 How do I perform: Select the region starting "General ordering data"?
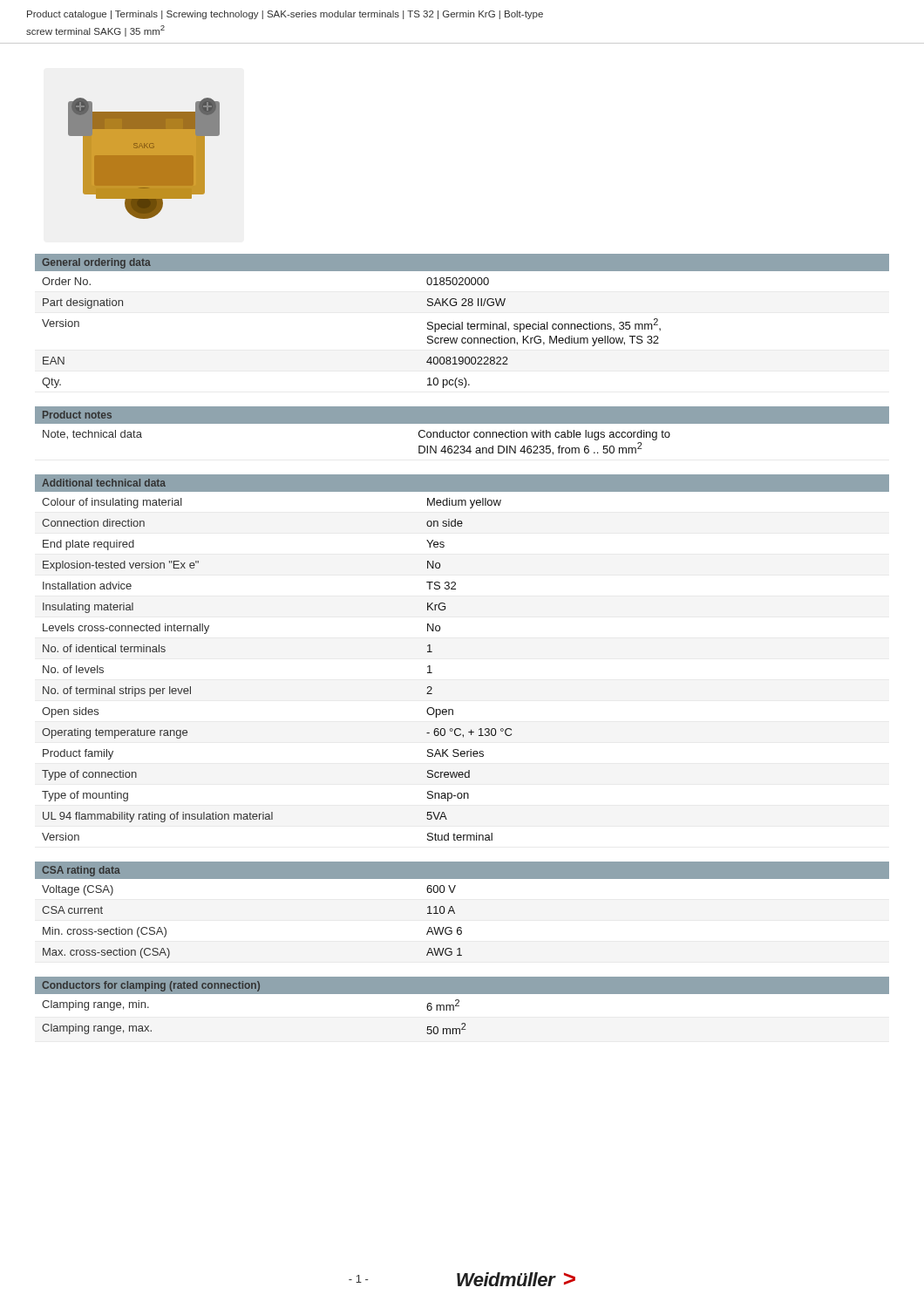(96, 263)
